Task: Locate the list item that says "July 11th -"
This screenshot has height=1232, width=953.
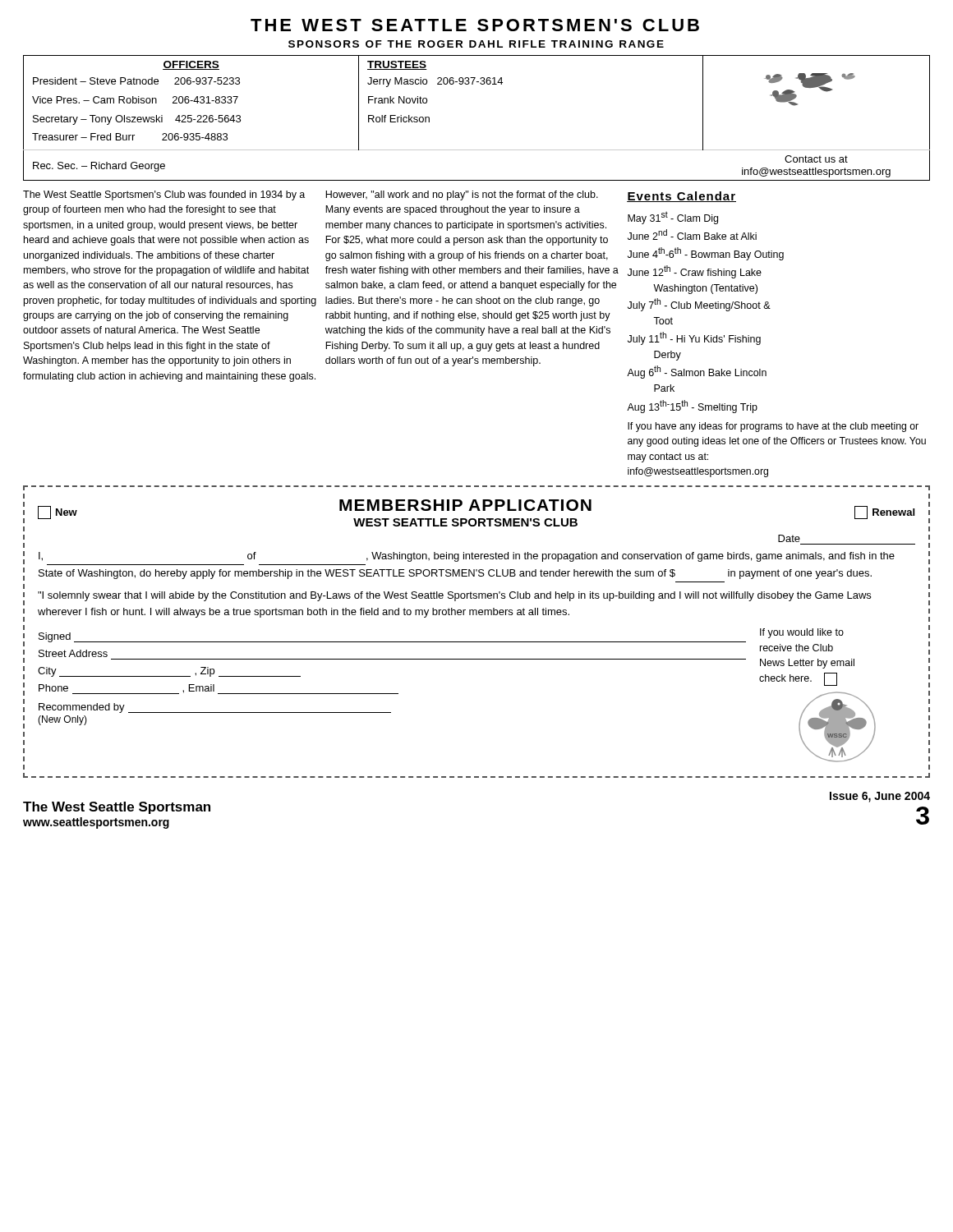Action: tap(694, 346)
